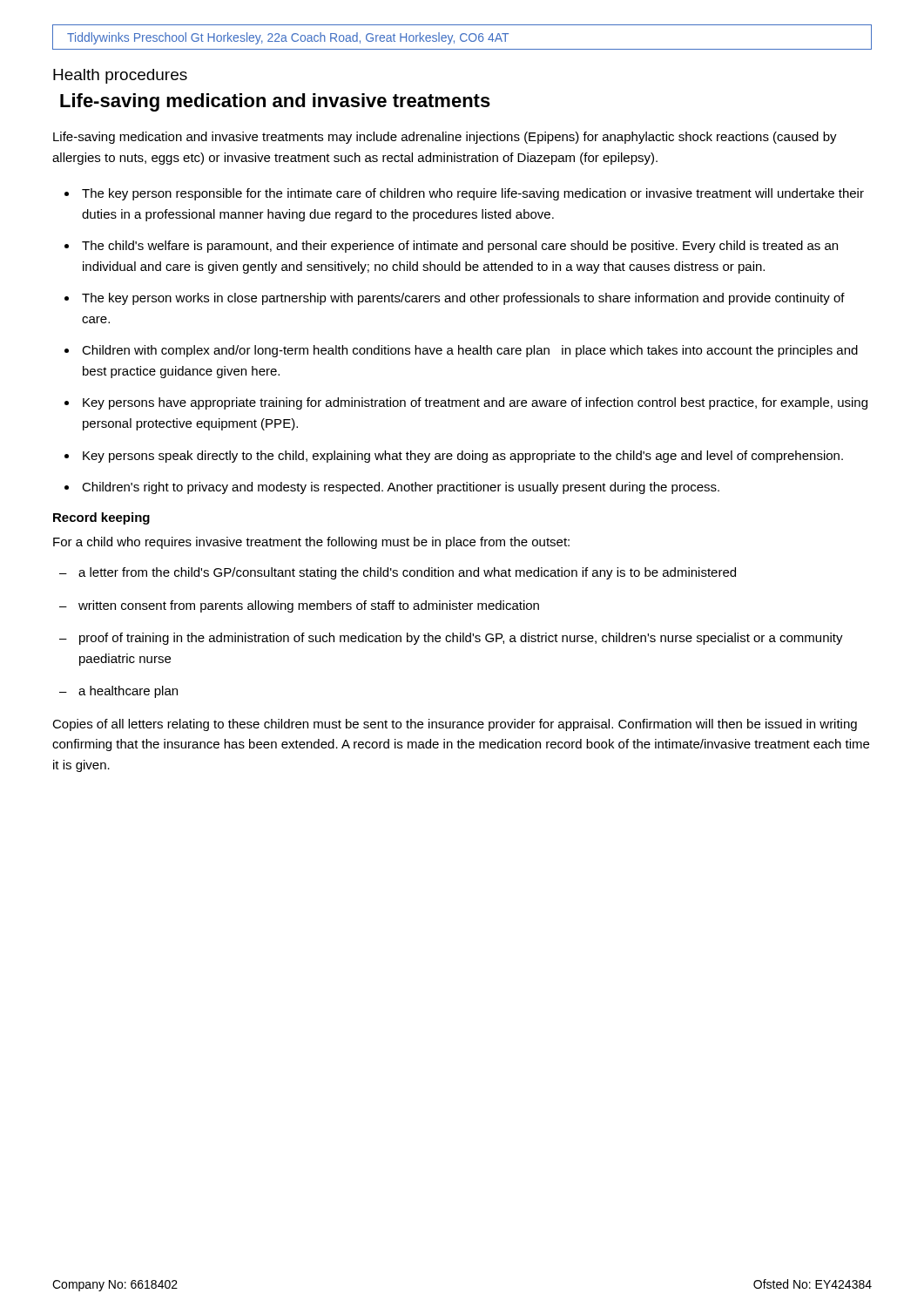Locate the list item that says "Children with complex and/or long-term health conditions"
Screen dimensions: 1307x924
[470, 360]
